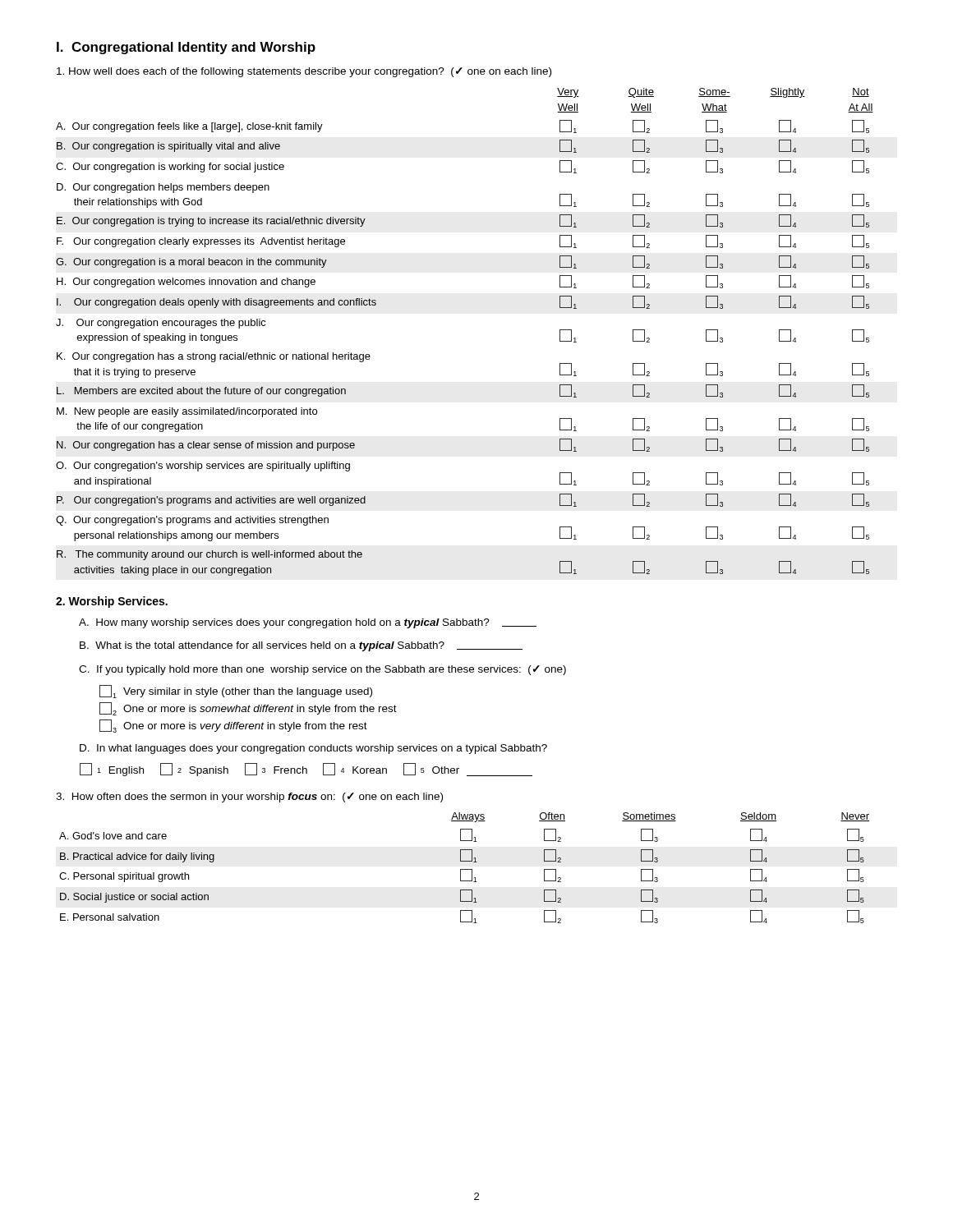Click on the block starting "How well does each of the following"
The height and width of the screenshot is (1232, 953).
pyautogui.click(x=304, y=71)
